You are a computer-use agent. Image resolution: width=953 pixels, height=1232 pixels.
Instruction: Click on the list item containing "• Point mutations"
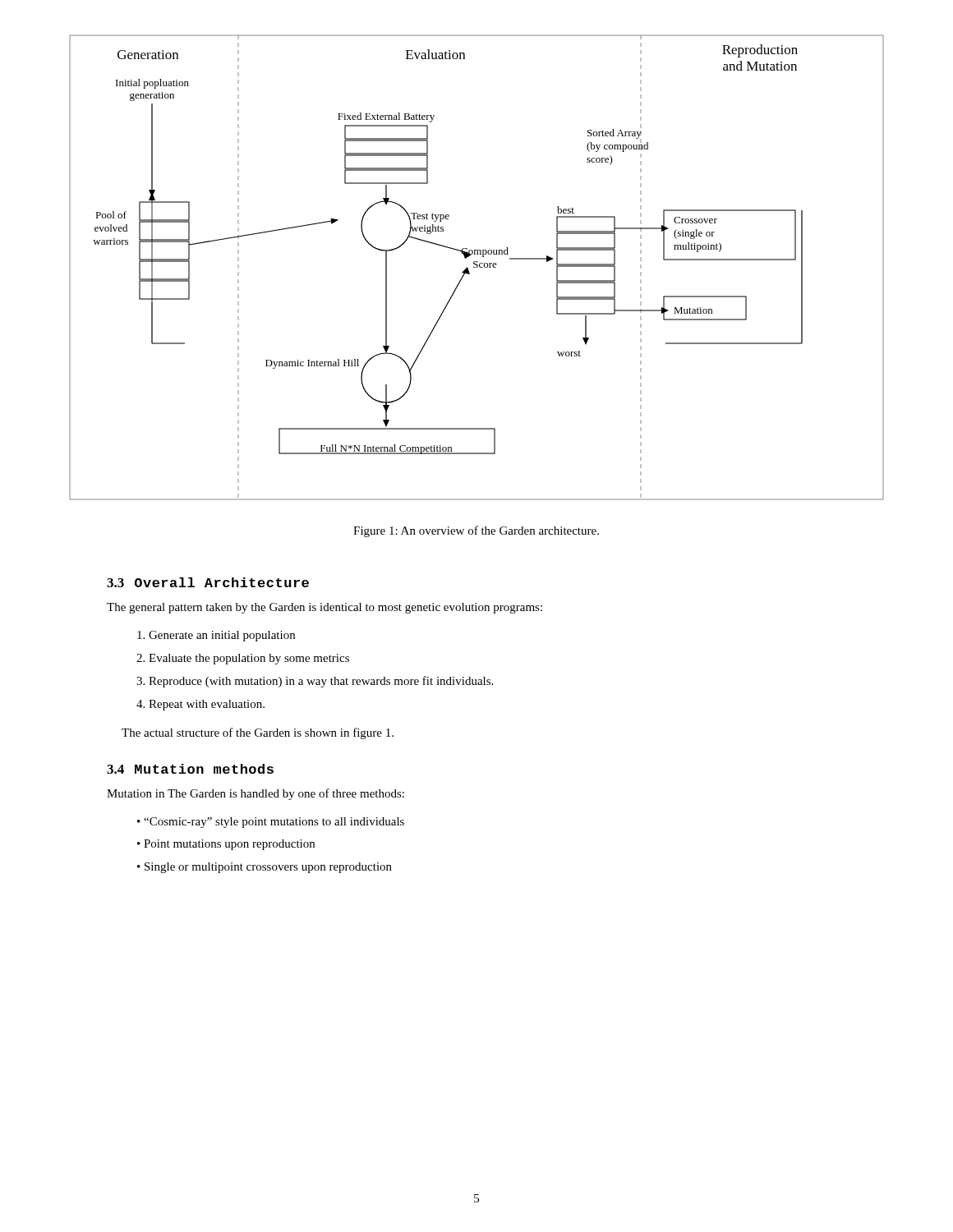click(226, 844)
